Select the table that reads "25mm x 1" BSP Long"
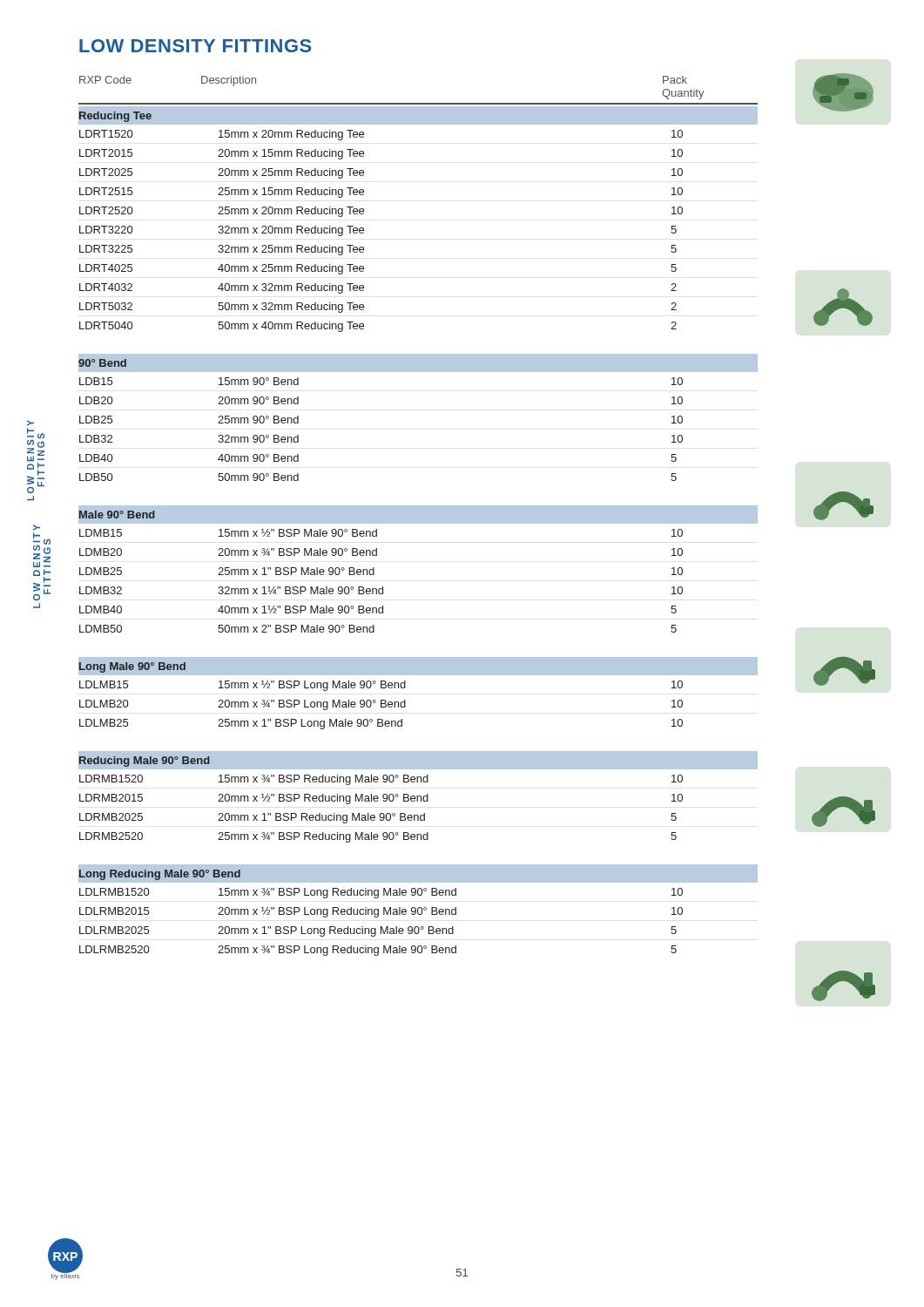 (418, 694)
